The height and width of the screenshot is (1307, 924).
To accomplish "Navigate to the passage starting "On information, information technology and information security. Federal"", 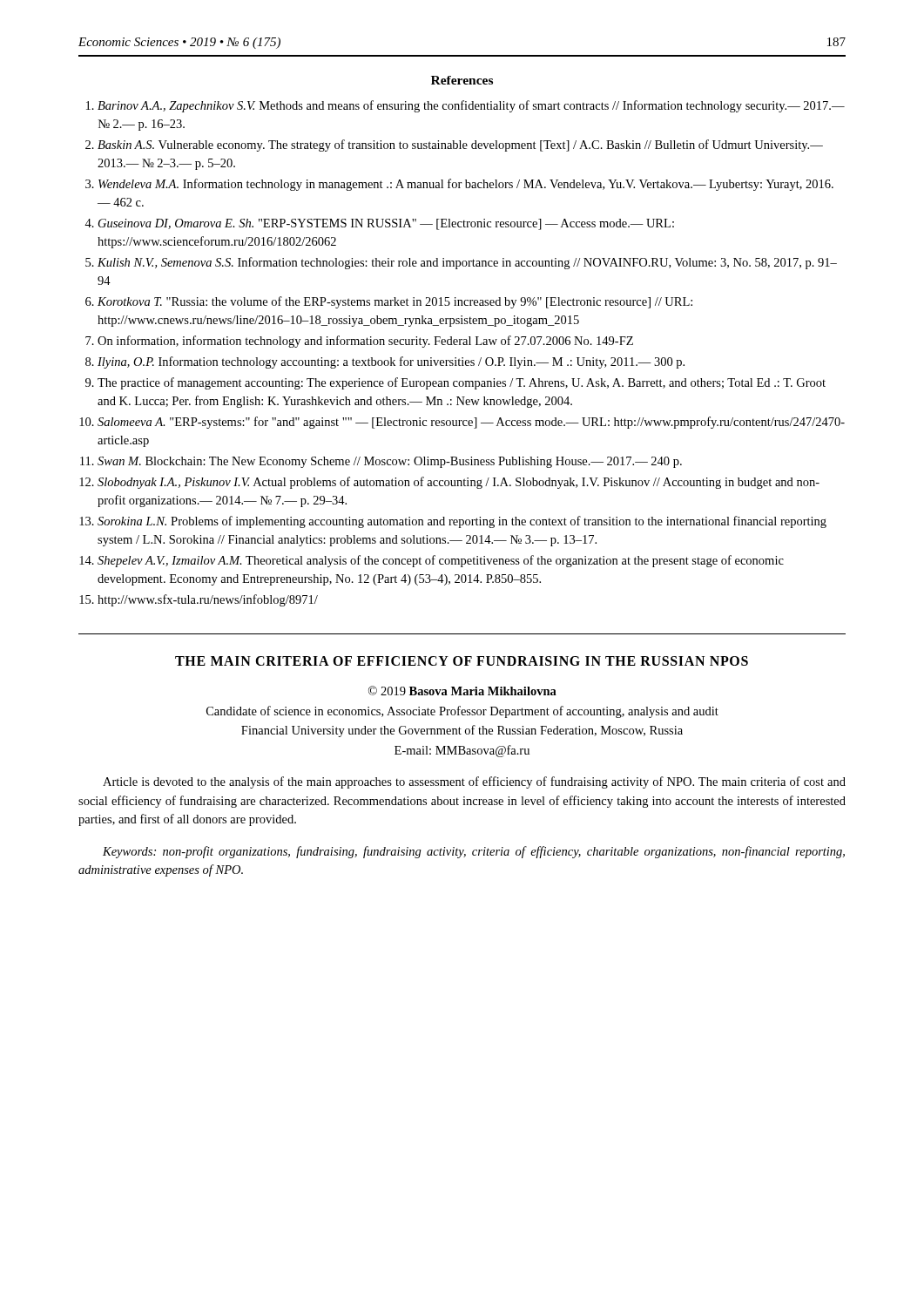I will (x=366, y=341).
